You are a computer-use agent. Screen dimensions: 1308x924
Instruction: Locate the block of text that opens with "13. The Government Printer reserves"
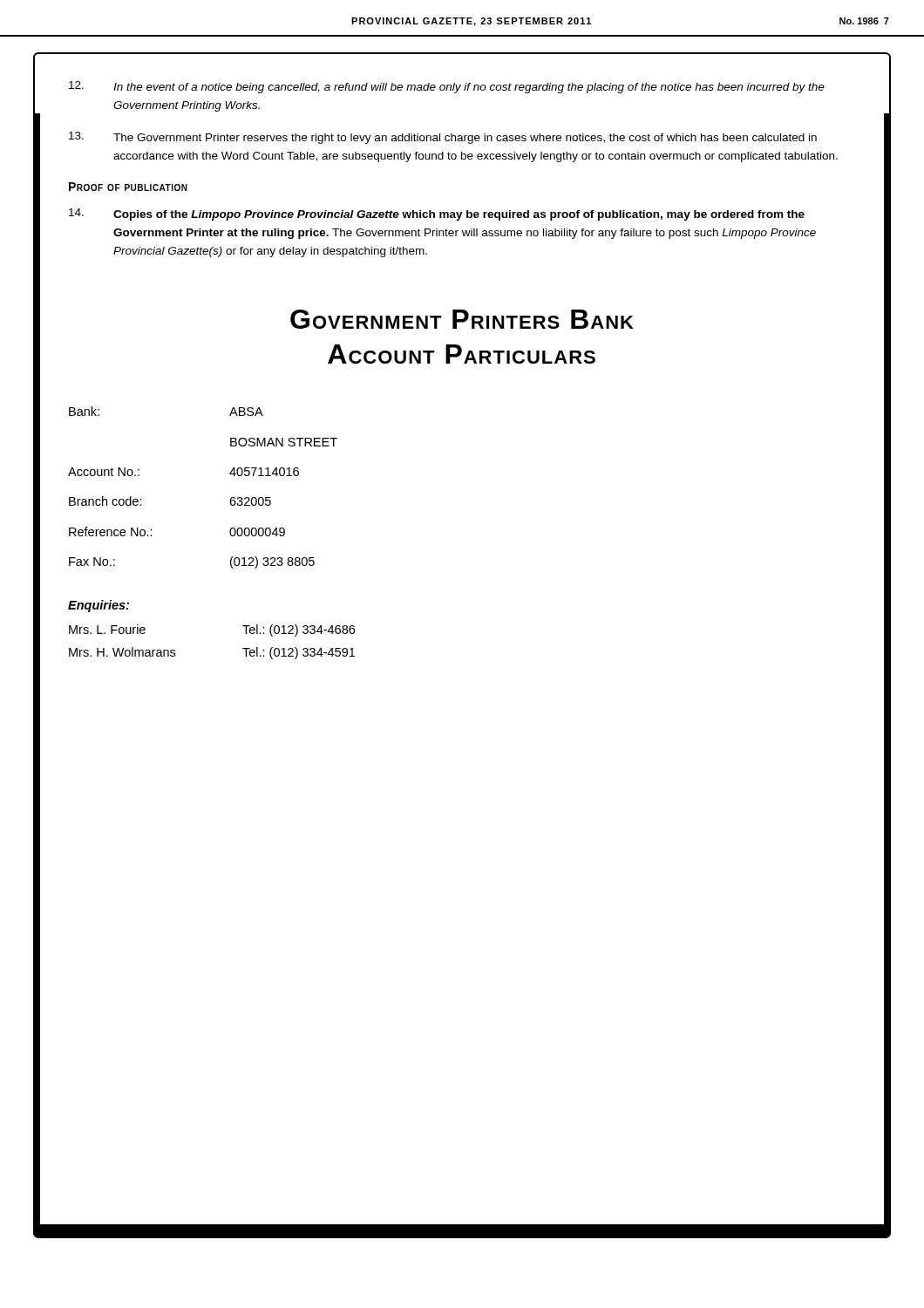point(462,147)
